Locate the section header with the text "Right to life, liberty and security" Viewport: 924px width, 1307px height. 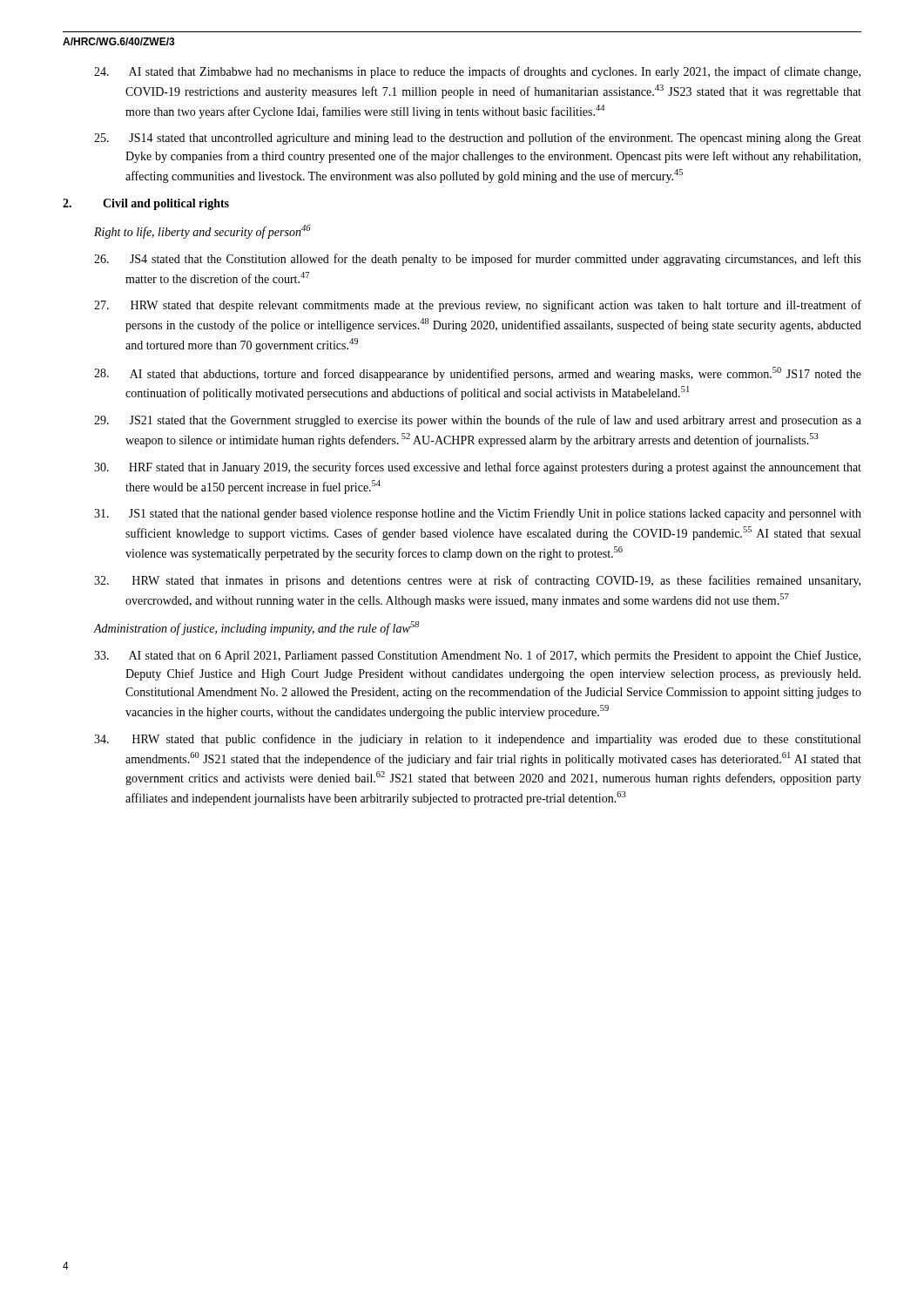[202, 231]
